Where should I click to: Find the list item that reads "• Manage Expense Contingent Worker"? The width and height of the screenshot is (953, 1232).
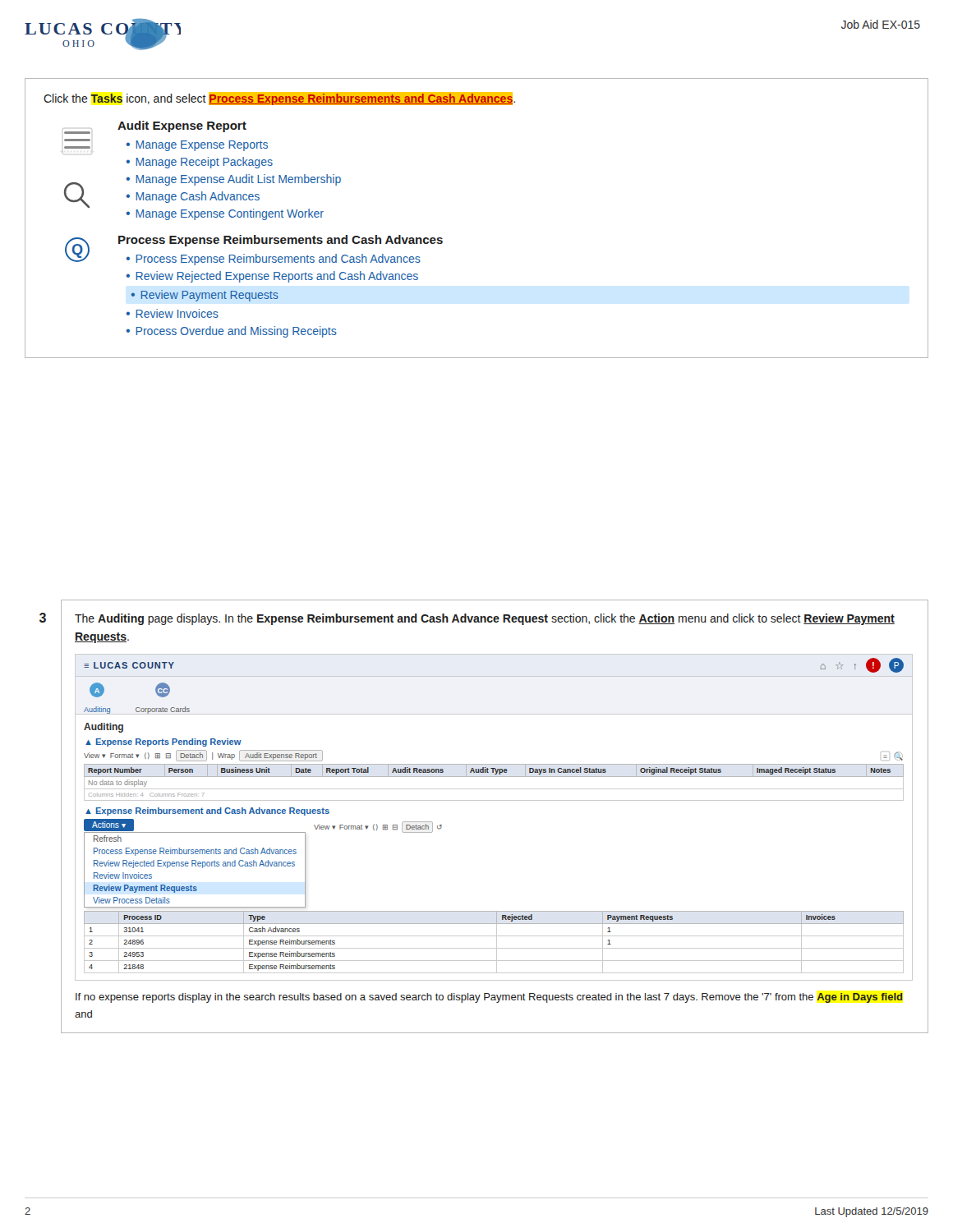(225, 214)
